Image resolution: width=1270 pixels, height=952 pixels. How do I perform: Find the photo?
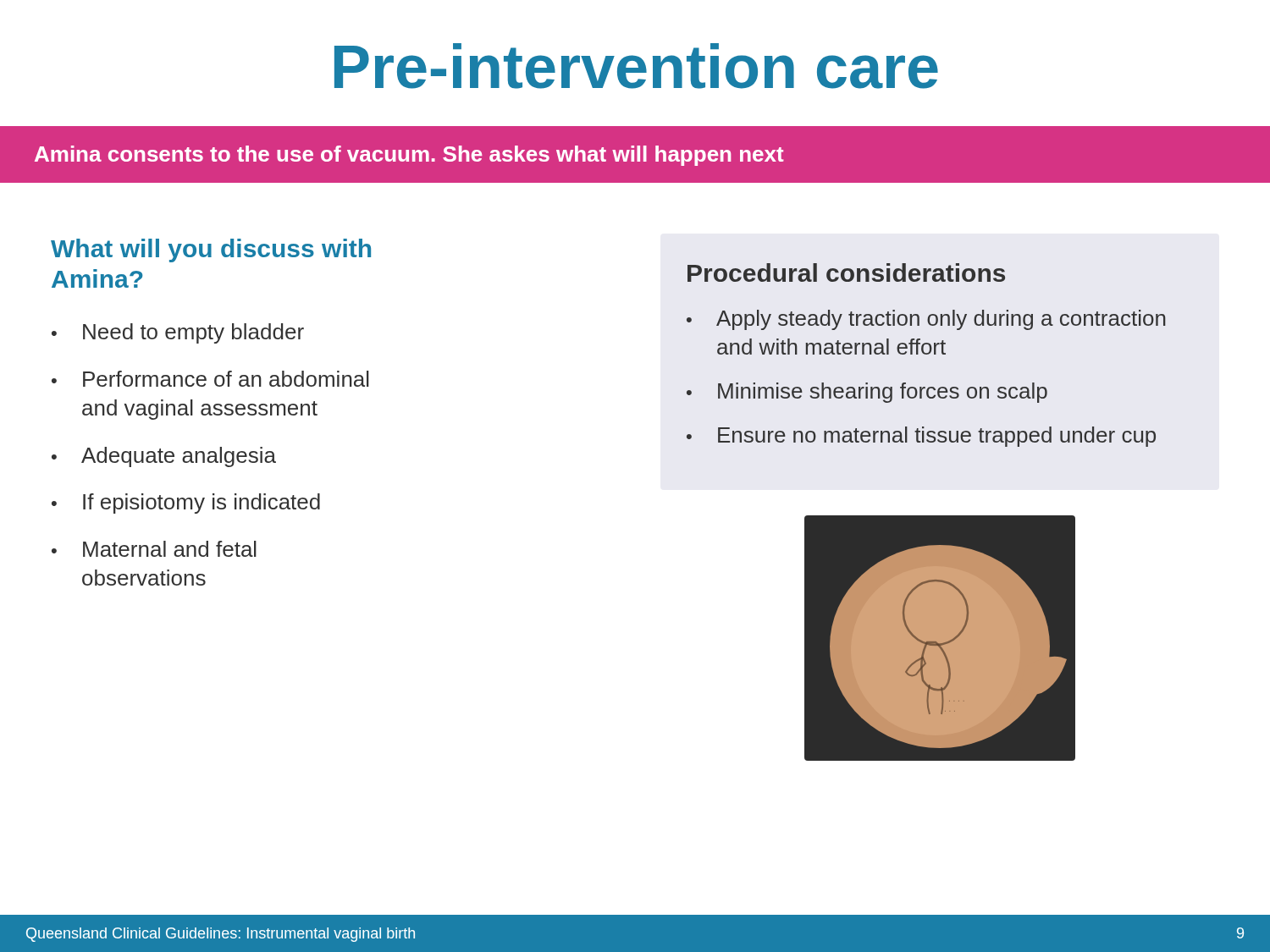point(940,638)
